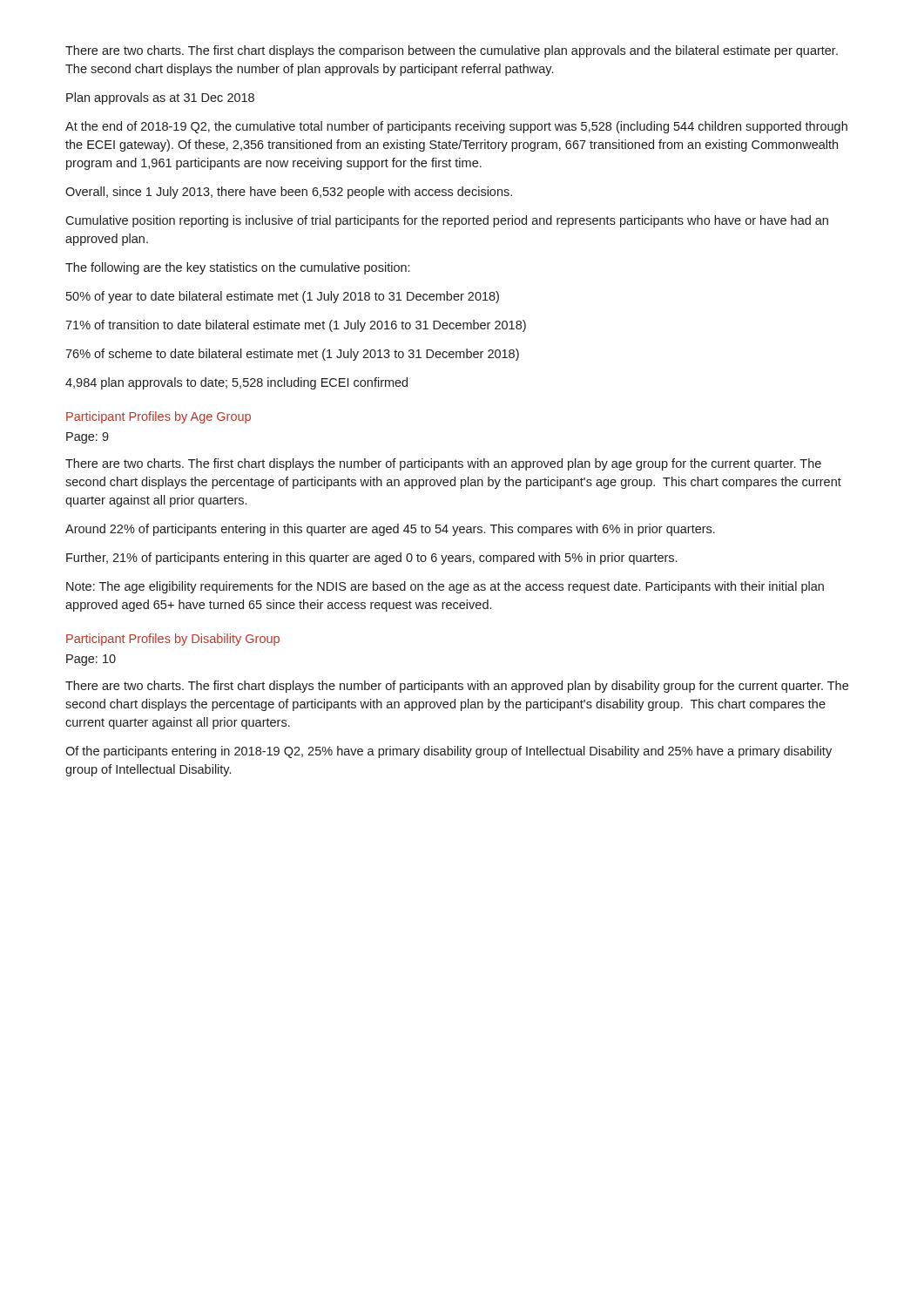Image resolution: width=924 pixels, height=1307 pixels.
Task: Find the block on this page that starts "At the end"
Action: point(457,145)
